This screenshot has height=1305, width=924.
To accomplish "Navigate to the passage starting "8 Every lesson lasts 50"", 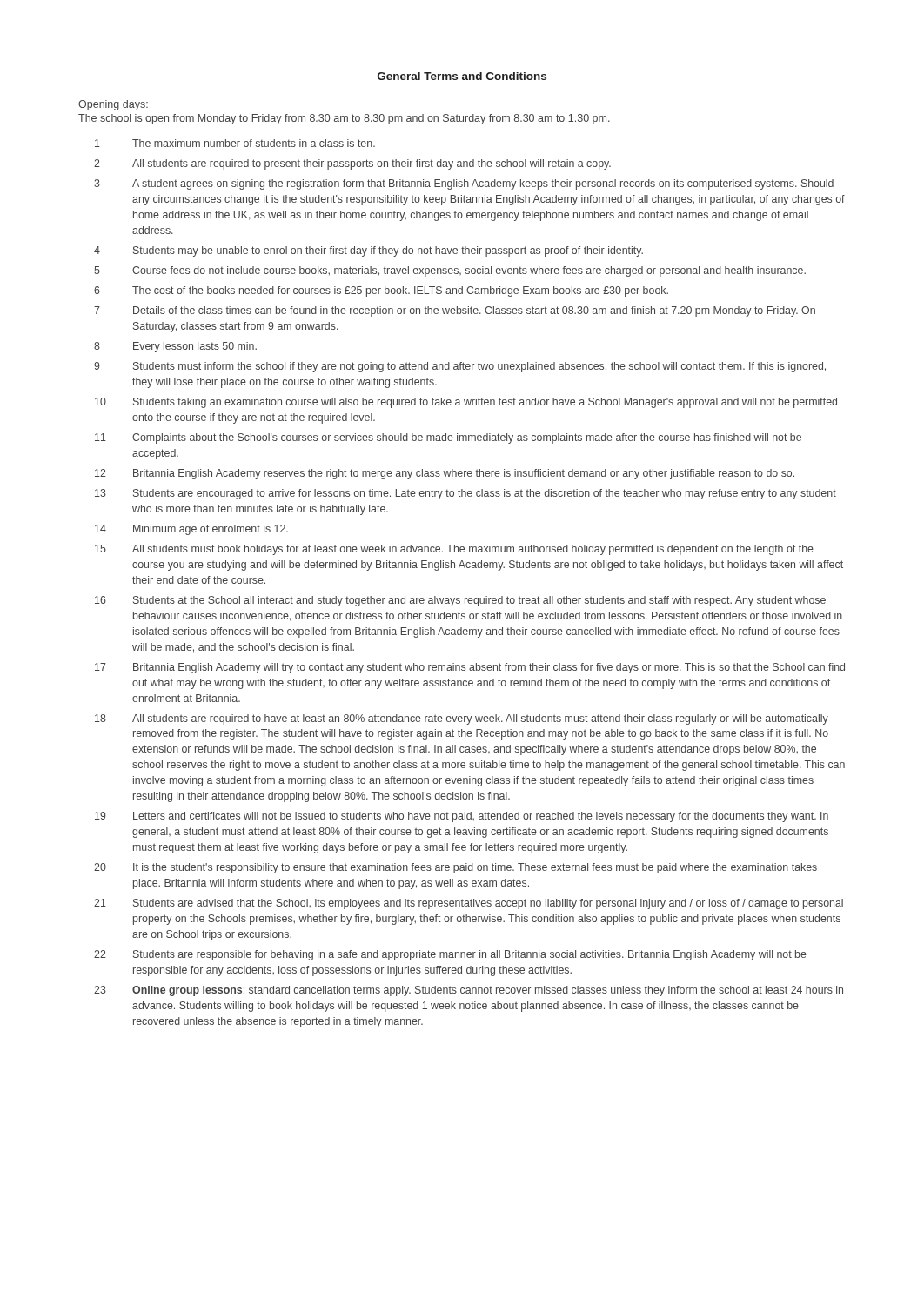I will (175, 347).
